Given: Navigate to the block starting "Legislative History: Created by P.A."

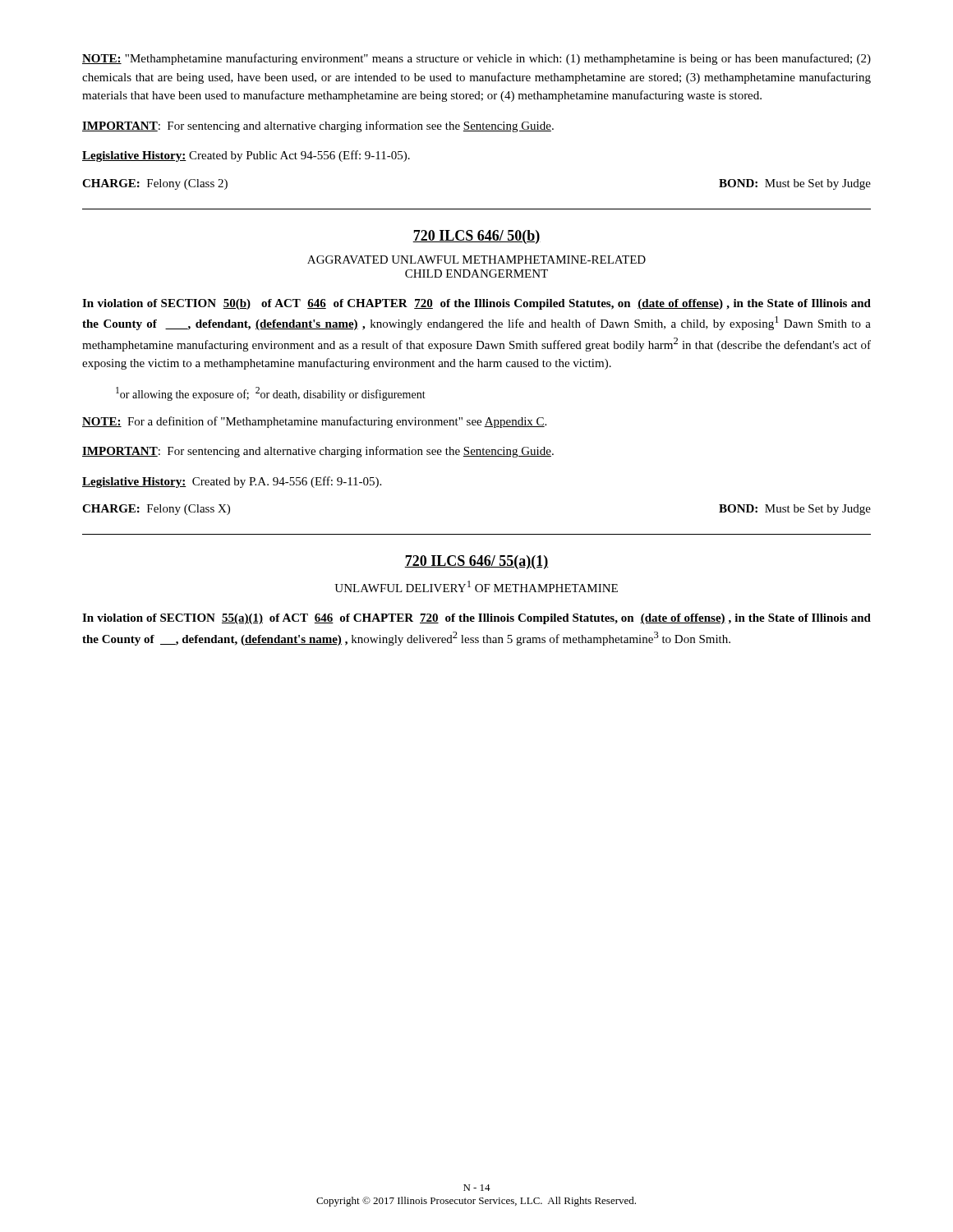Looking at the screenshot, I should click(232, 481).
